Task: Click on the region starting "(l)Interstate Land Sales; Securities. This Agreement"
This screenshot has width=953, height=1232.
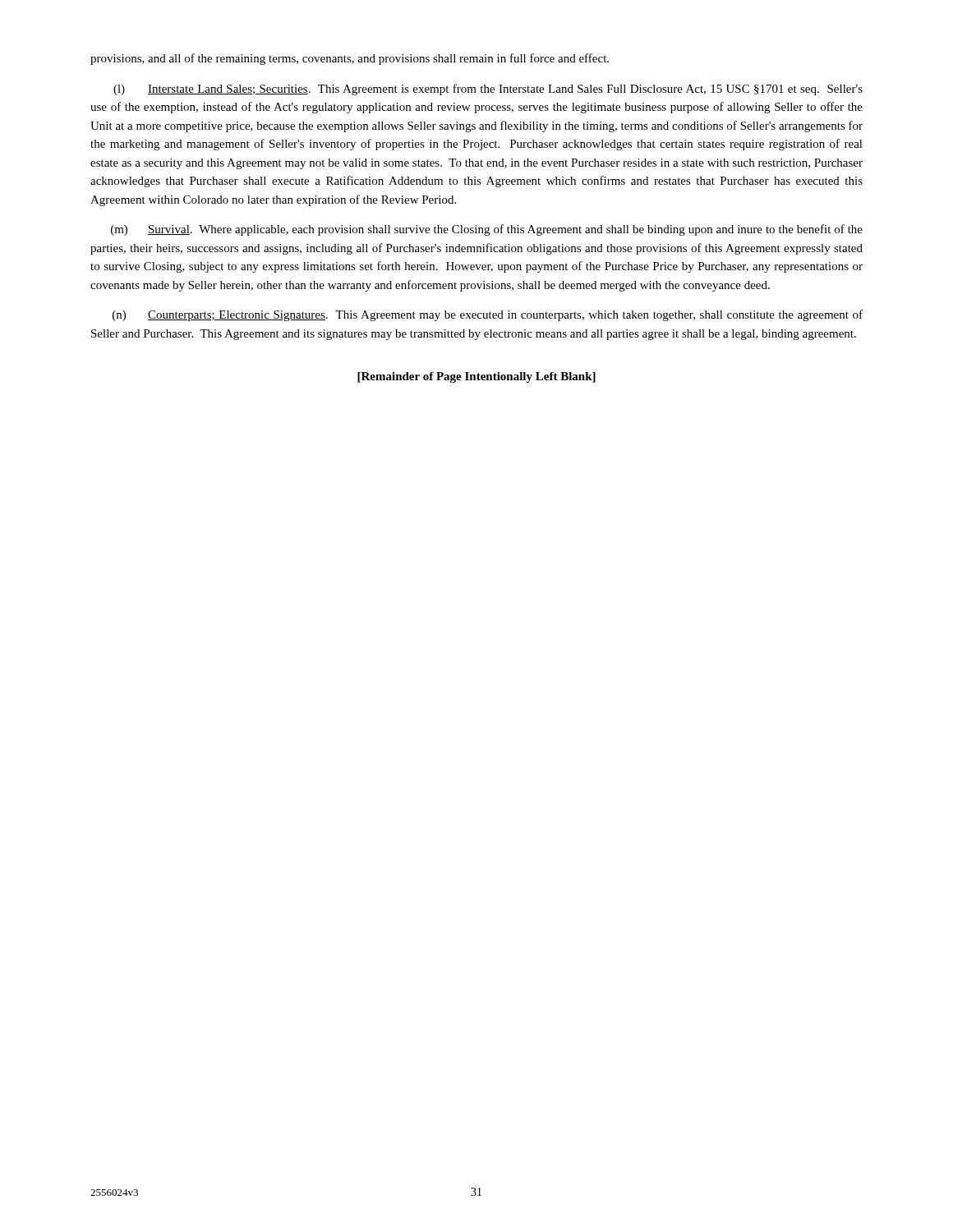Action: coord(476,142)
